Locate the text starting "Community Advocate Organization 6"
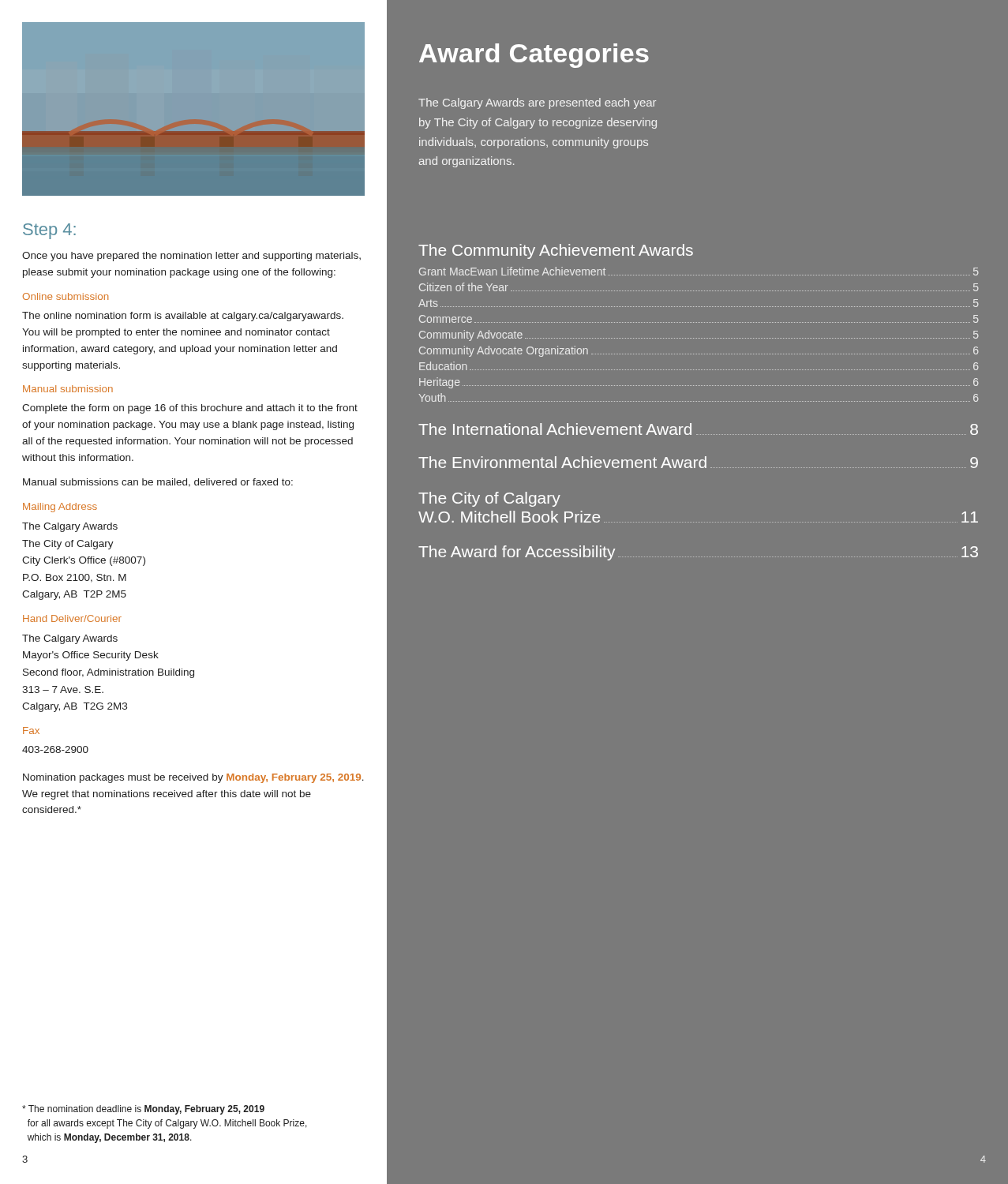1008x1184 pixels. tap(699, 351)
